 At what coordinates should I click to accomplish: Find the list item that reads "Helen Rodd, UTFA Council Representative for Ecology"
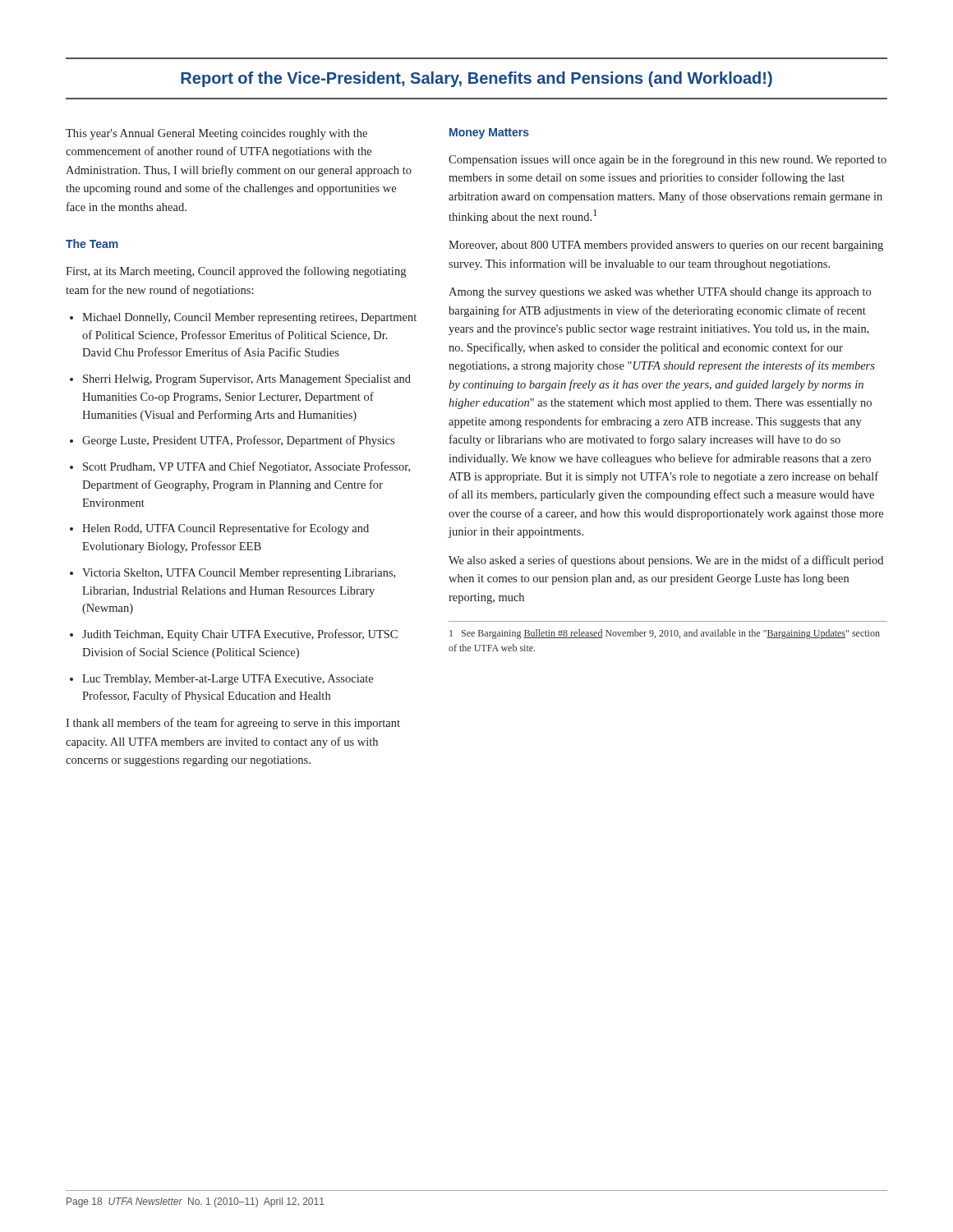[226, 537]
